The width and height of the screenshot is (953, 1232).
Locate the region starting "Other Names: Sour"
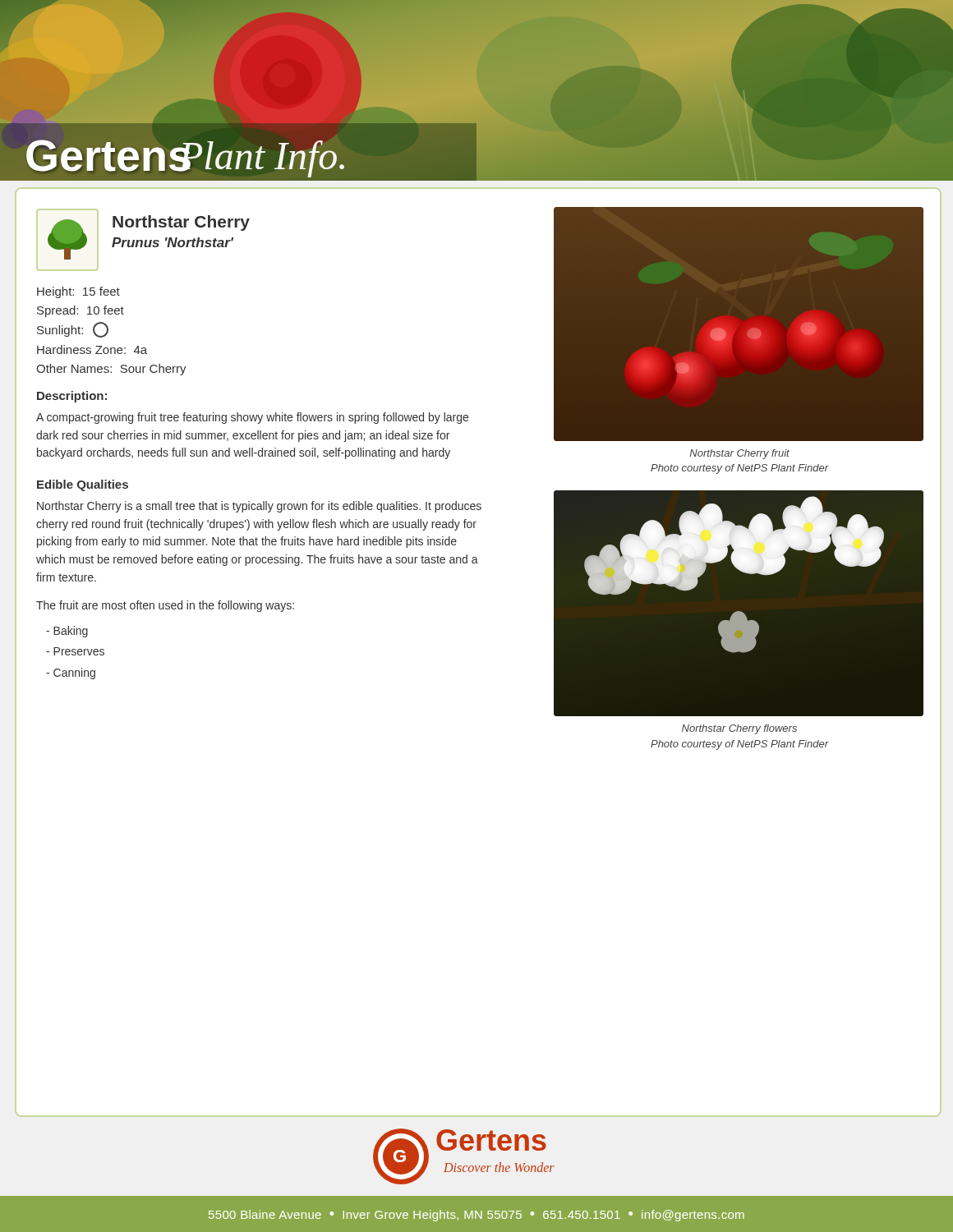pos(111,368)
